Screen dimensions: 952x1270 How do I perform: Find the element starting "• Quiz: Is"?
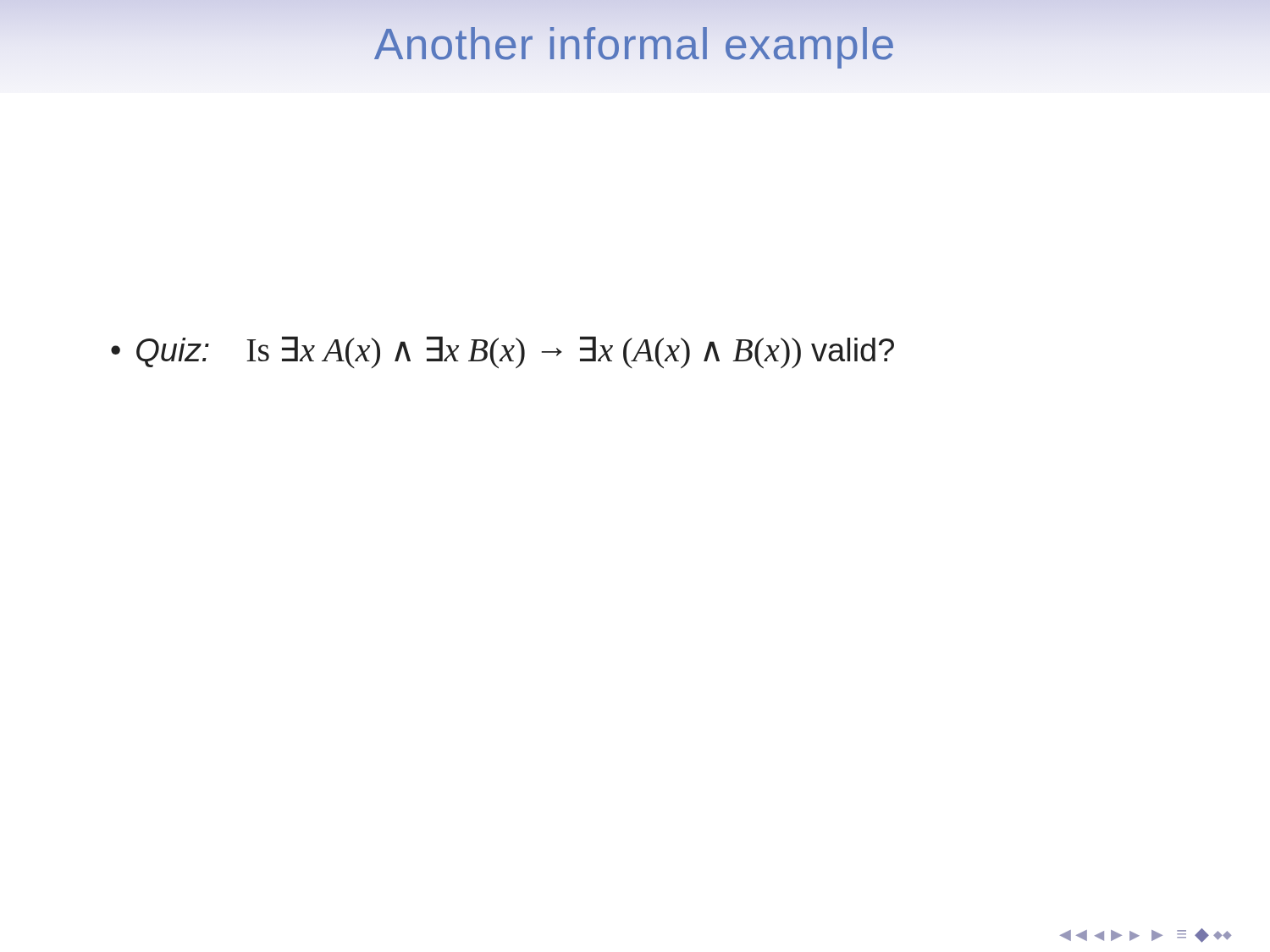click(503, 350)
